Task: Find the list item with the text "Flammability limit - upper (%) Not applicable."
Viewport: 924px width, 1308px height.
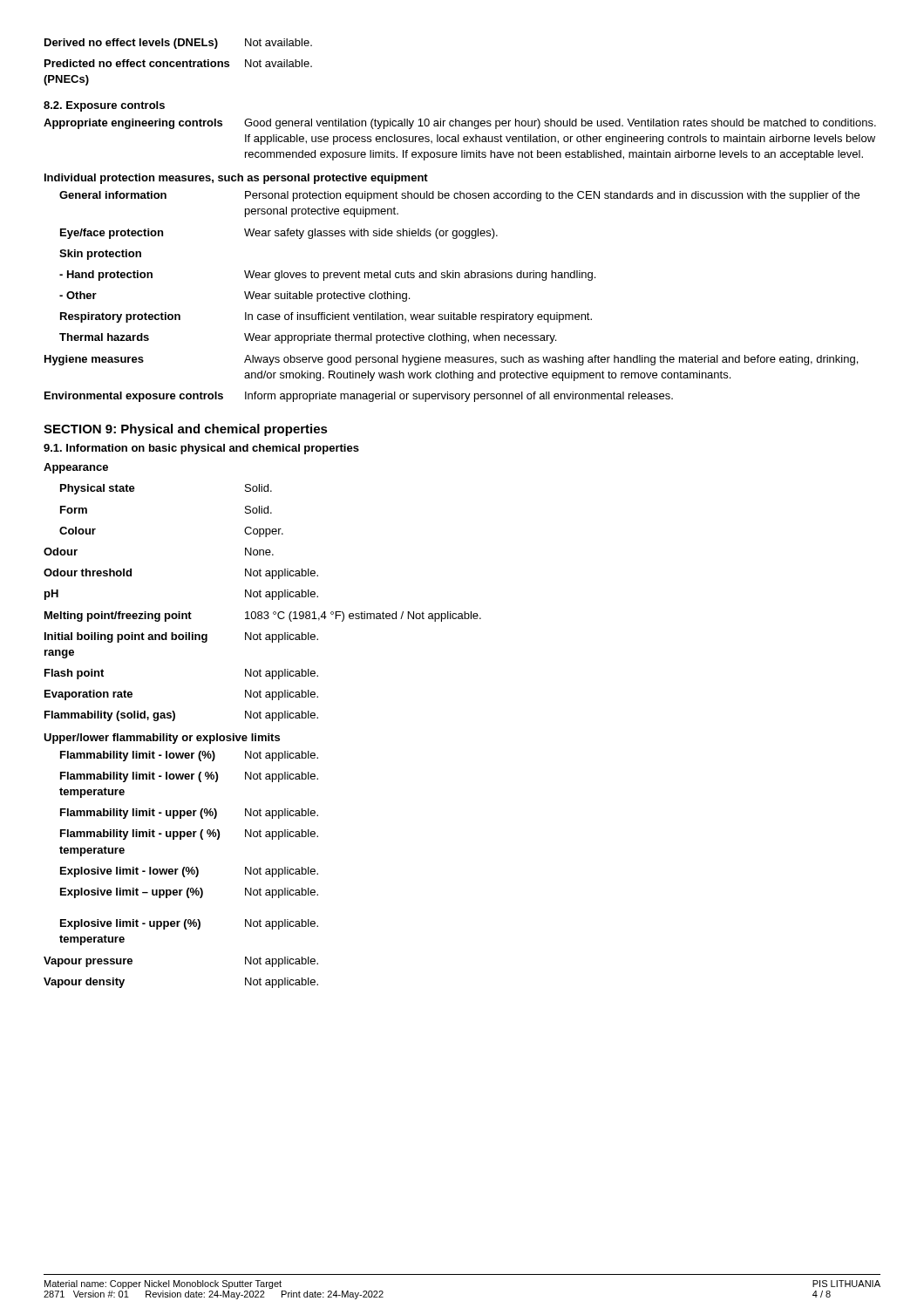Action: click(x=189, y=814)
